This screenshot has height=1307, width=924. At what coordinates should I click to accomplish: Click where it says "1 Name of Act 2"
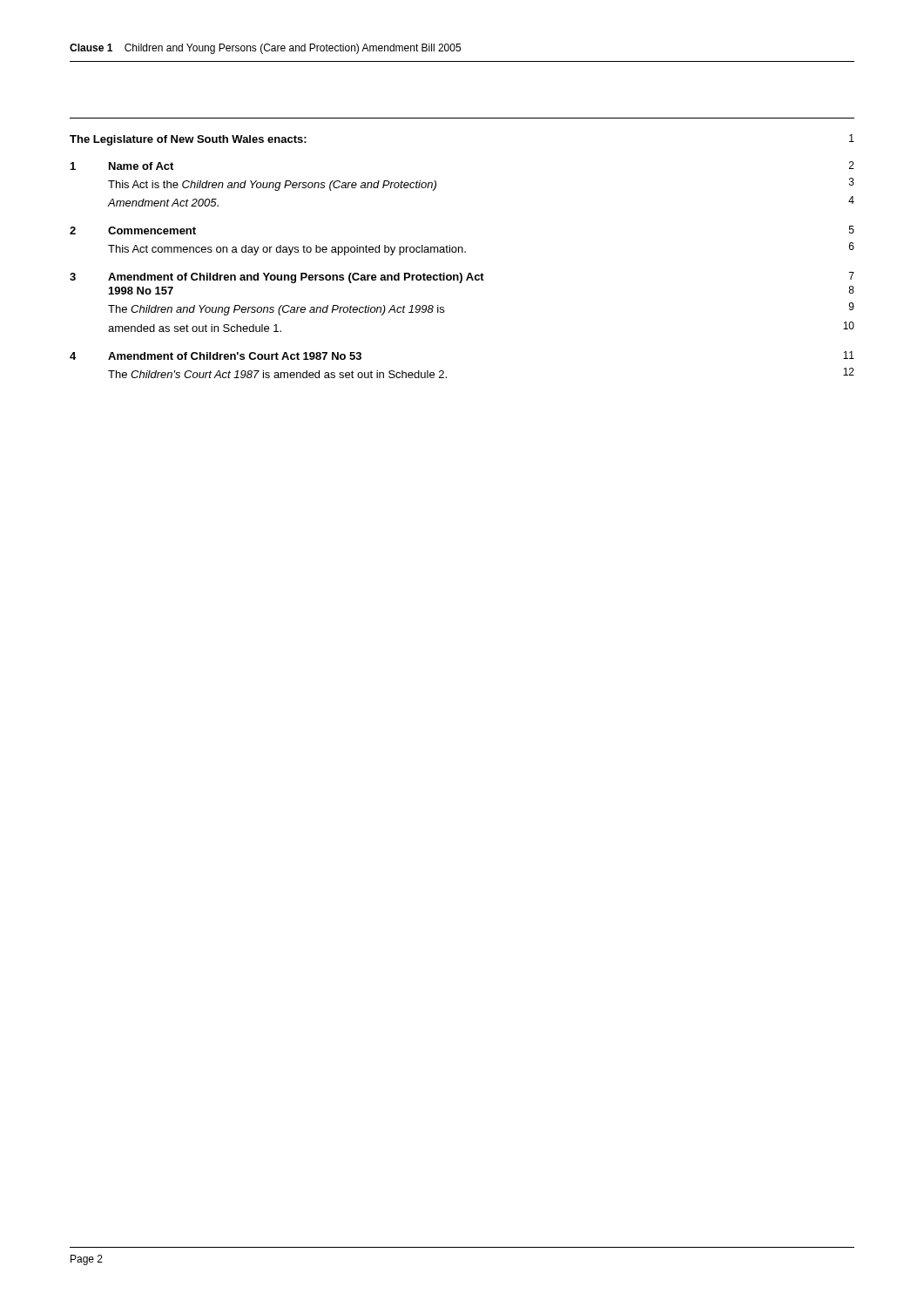click(148, 165)
